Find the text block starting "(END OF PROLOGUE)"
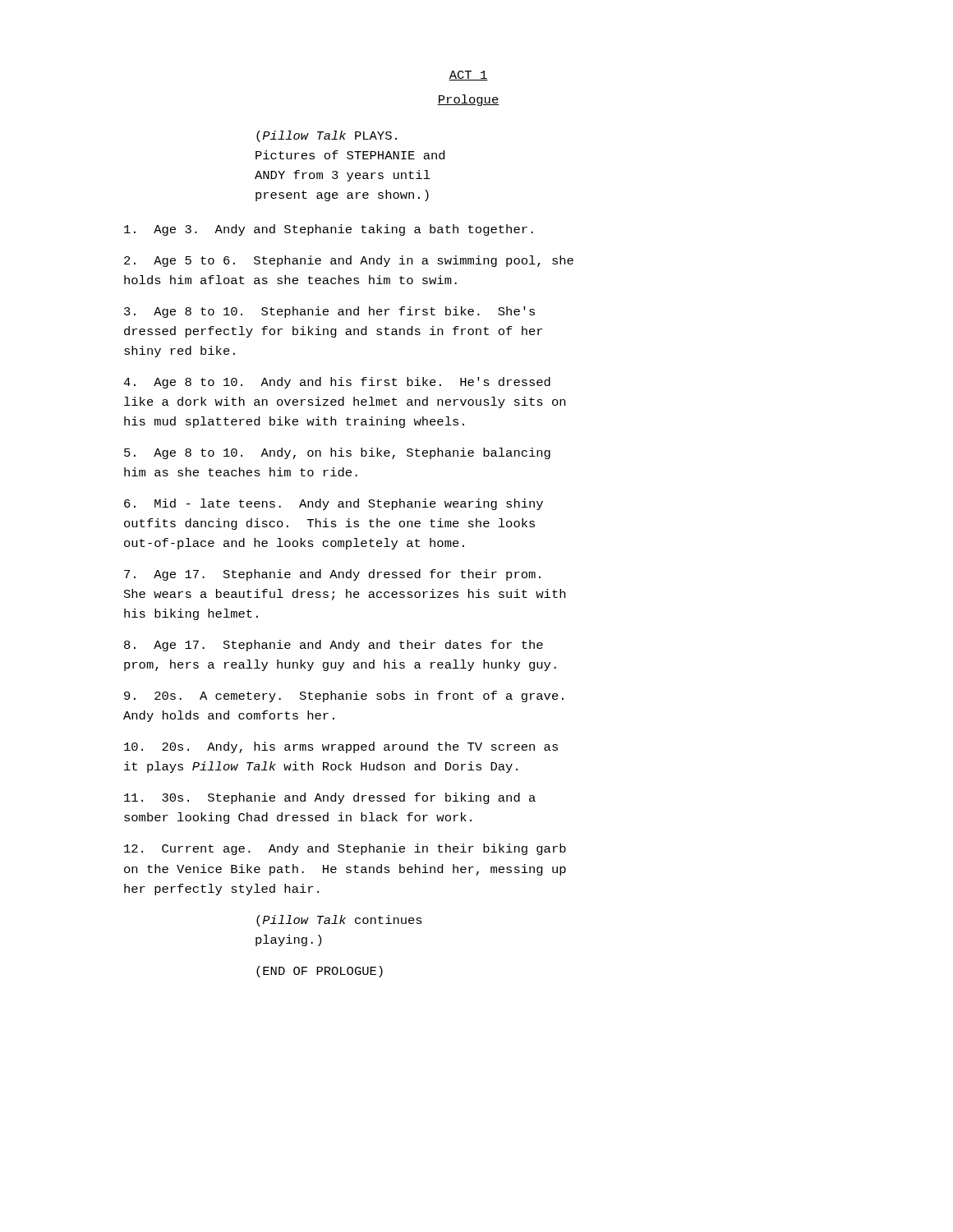This screenshot has height=1232, width=953. point(320,971)
